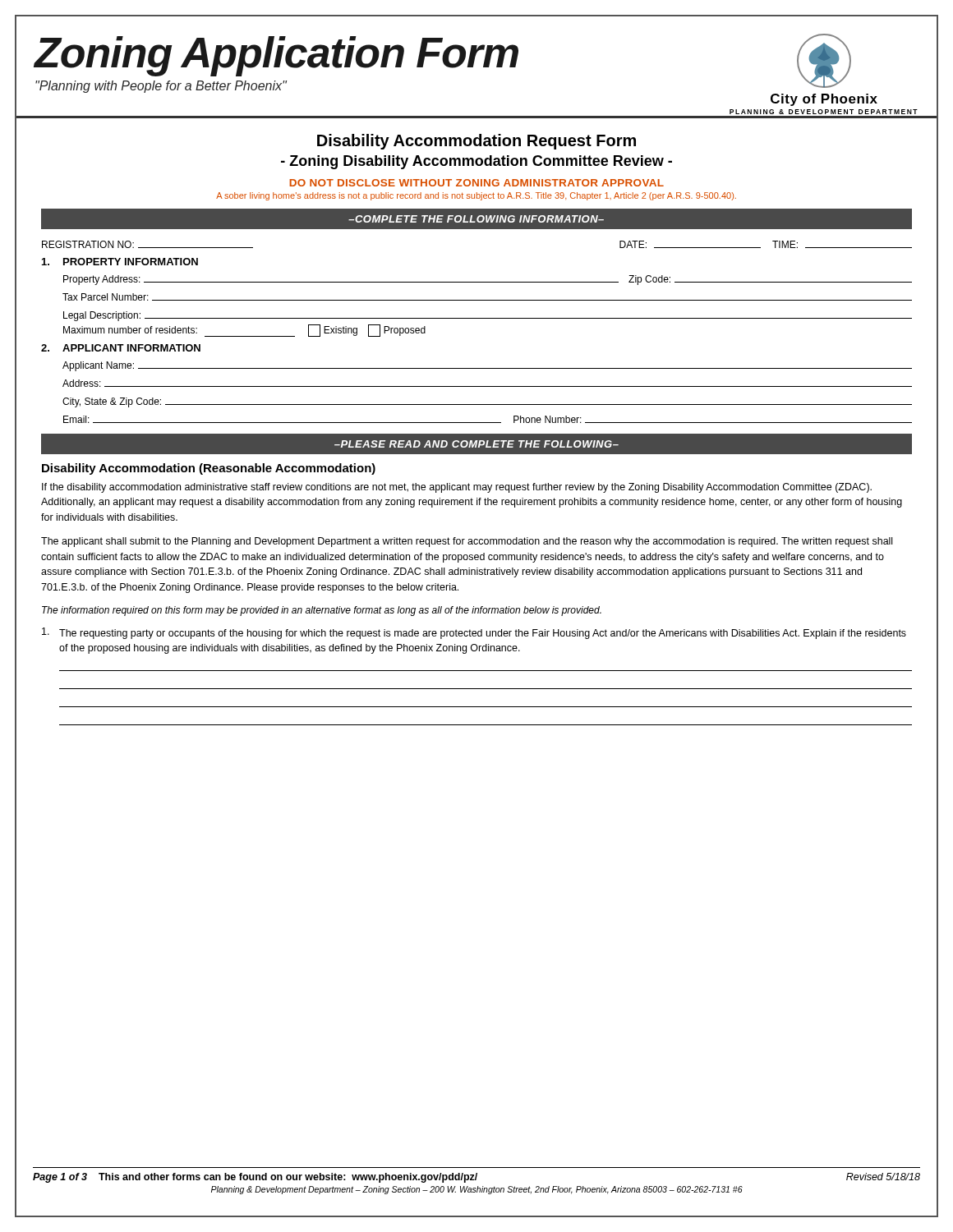
Task: Select the text block starting "Property Address: Zip Code:"
Action: pyautogui.click(x=487, y=277)
